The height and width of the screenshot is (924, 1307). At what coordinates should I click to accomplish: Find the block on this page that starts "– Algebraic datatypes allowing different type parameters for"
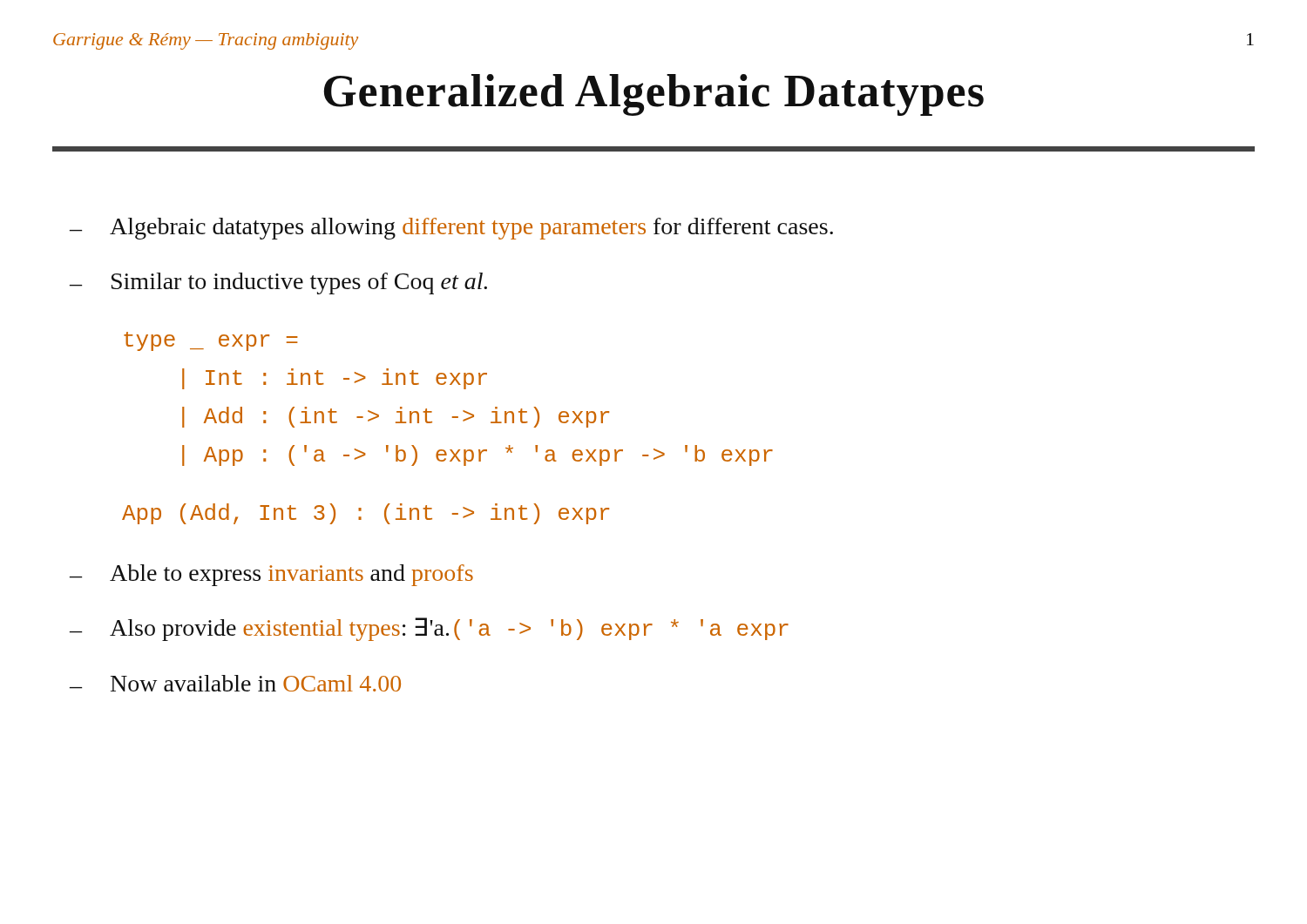654,227
